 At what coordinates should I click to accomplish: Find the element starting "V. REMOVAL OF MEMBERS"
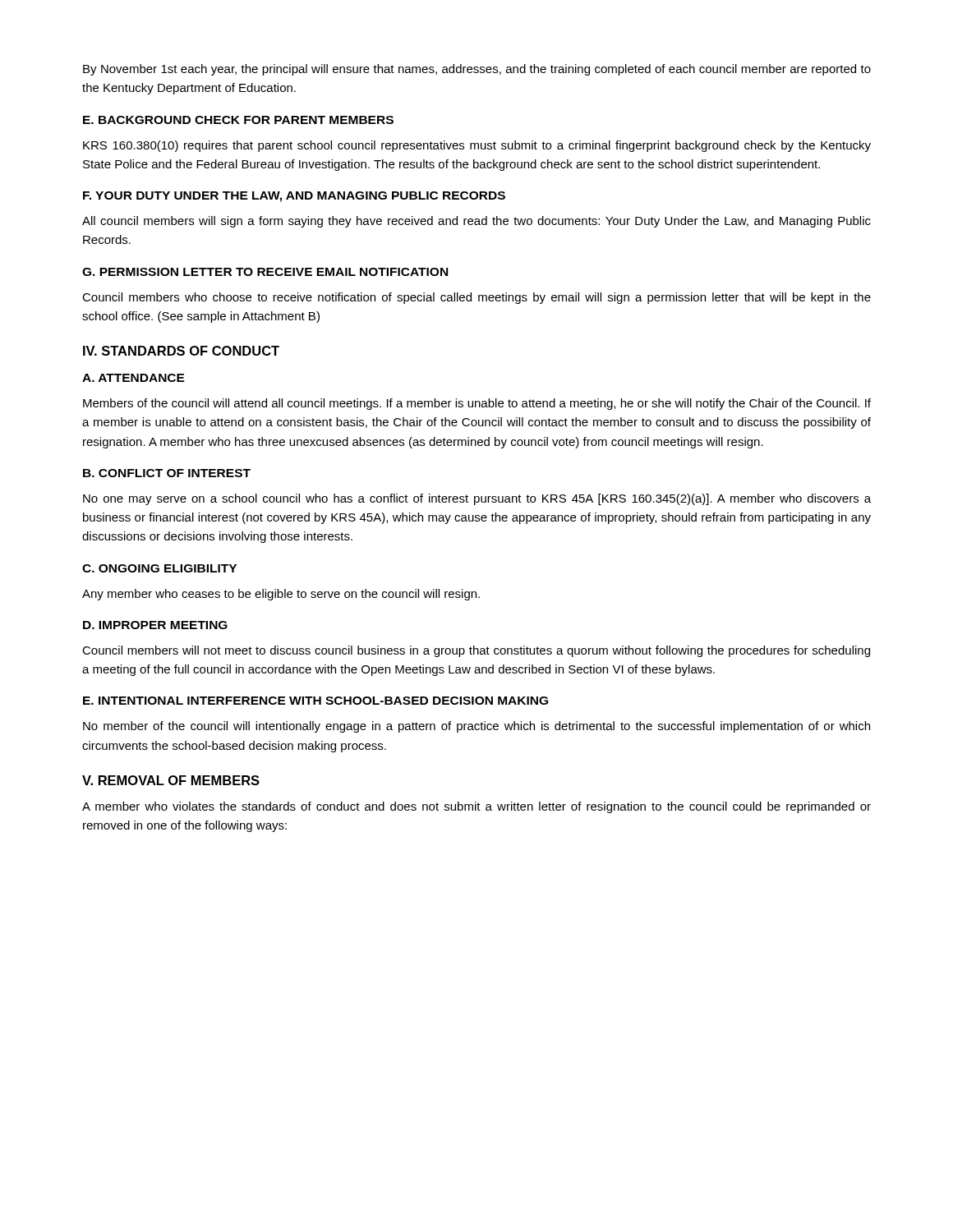pos(171,780)
